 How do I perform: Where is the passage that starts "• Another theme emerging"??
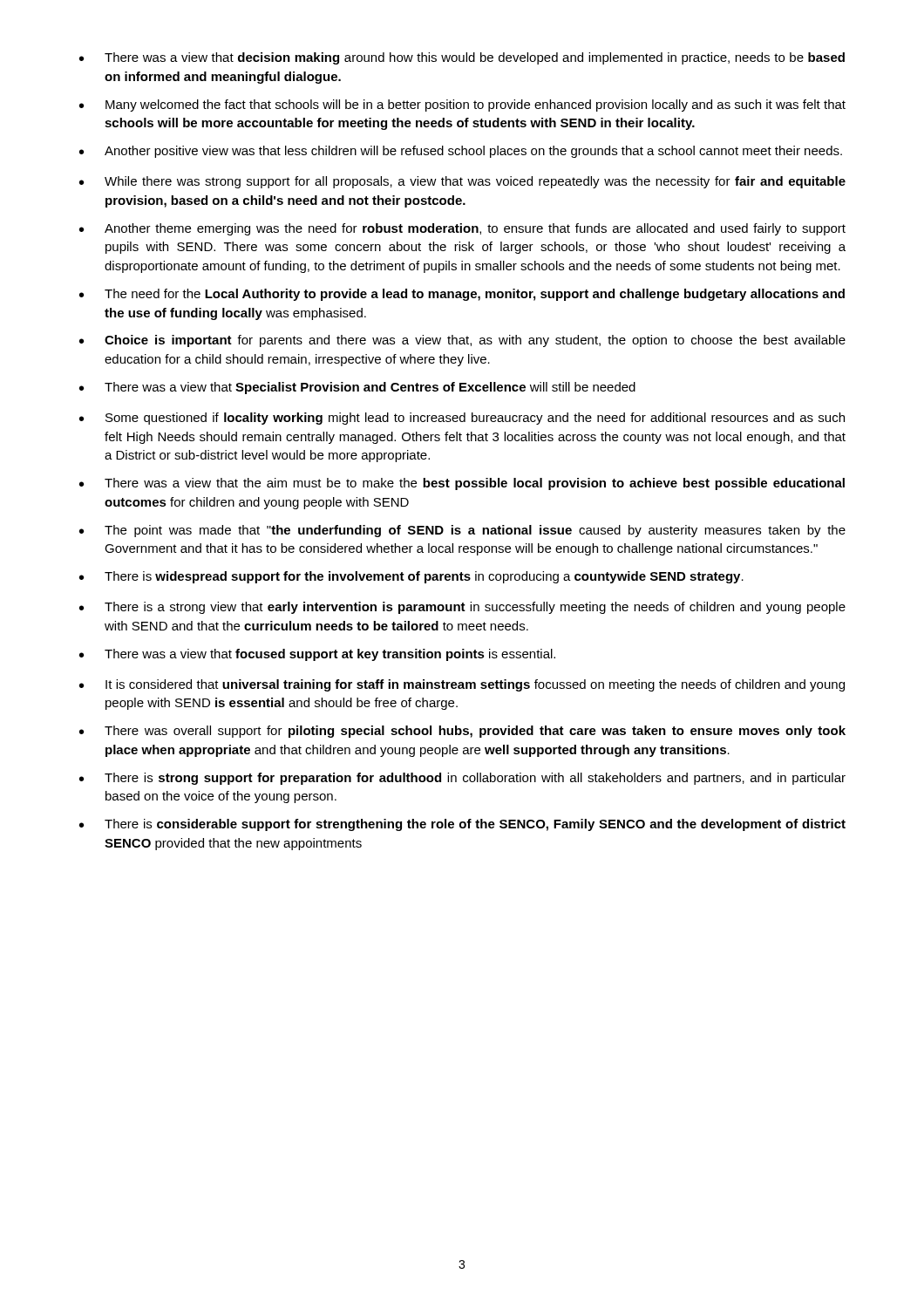pyautogui.click(x=462, y=247)
